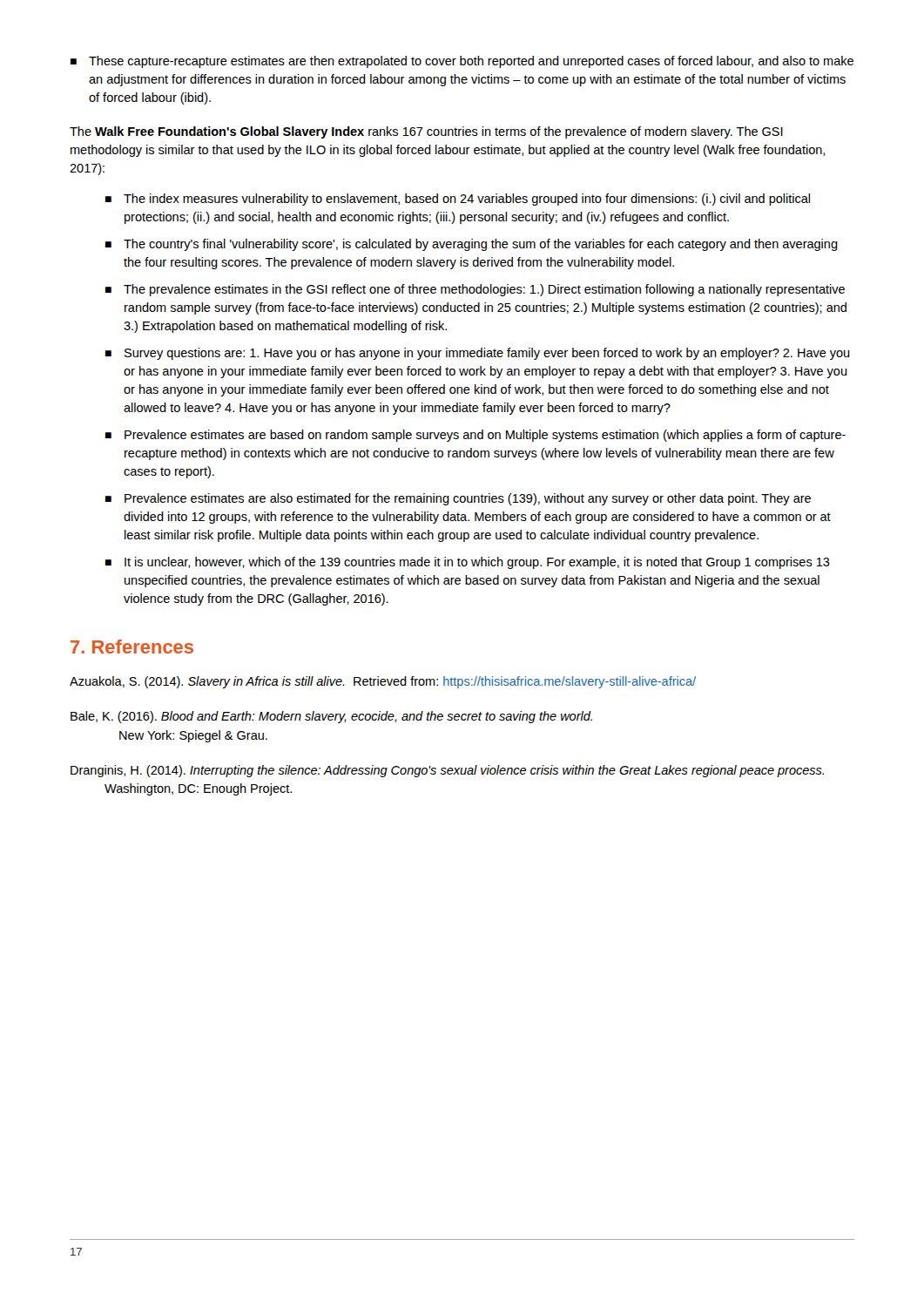The height and width of the screenshot is (1307, 924).
Task: Click the passage that begins "■ Prevalence estimates are based on random"
Action: [479, 454]
